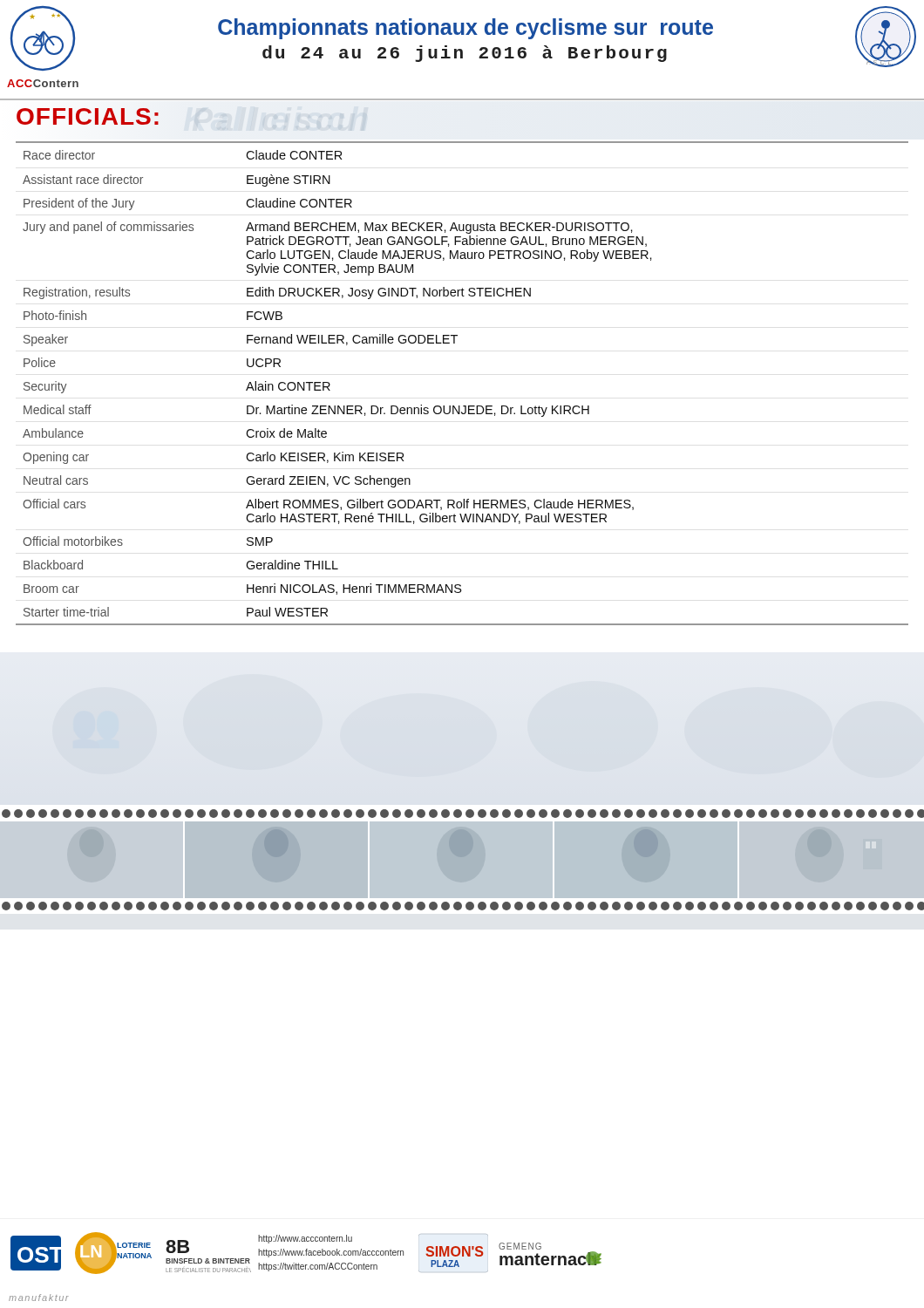Viewport: 924px width, 1308px height.
Task: Select the text that reads "http://www.acccontern.lu https://www.facebook.com/acccontern https://twitter.com/ACCContern"
Action: click(x=331, y=1253)
